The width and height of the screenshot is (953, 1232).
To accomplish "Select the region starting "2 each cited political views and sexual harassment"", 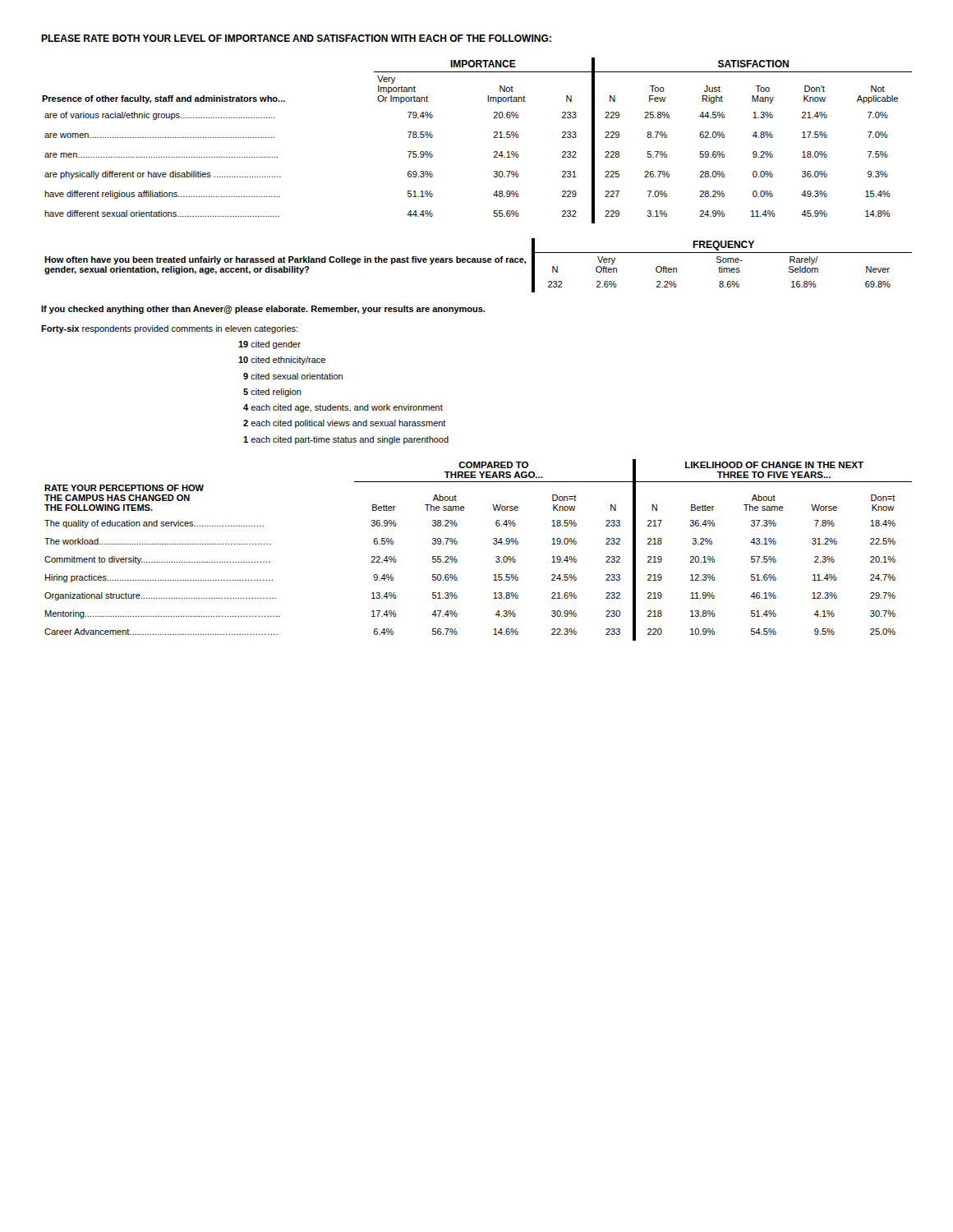I will point(344,423).
